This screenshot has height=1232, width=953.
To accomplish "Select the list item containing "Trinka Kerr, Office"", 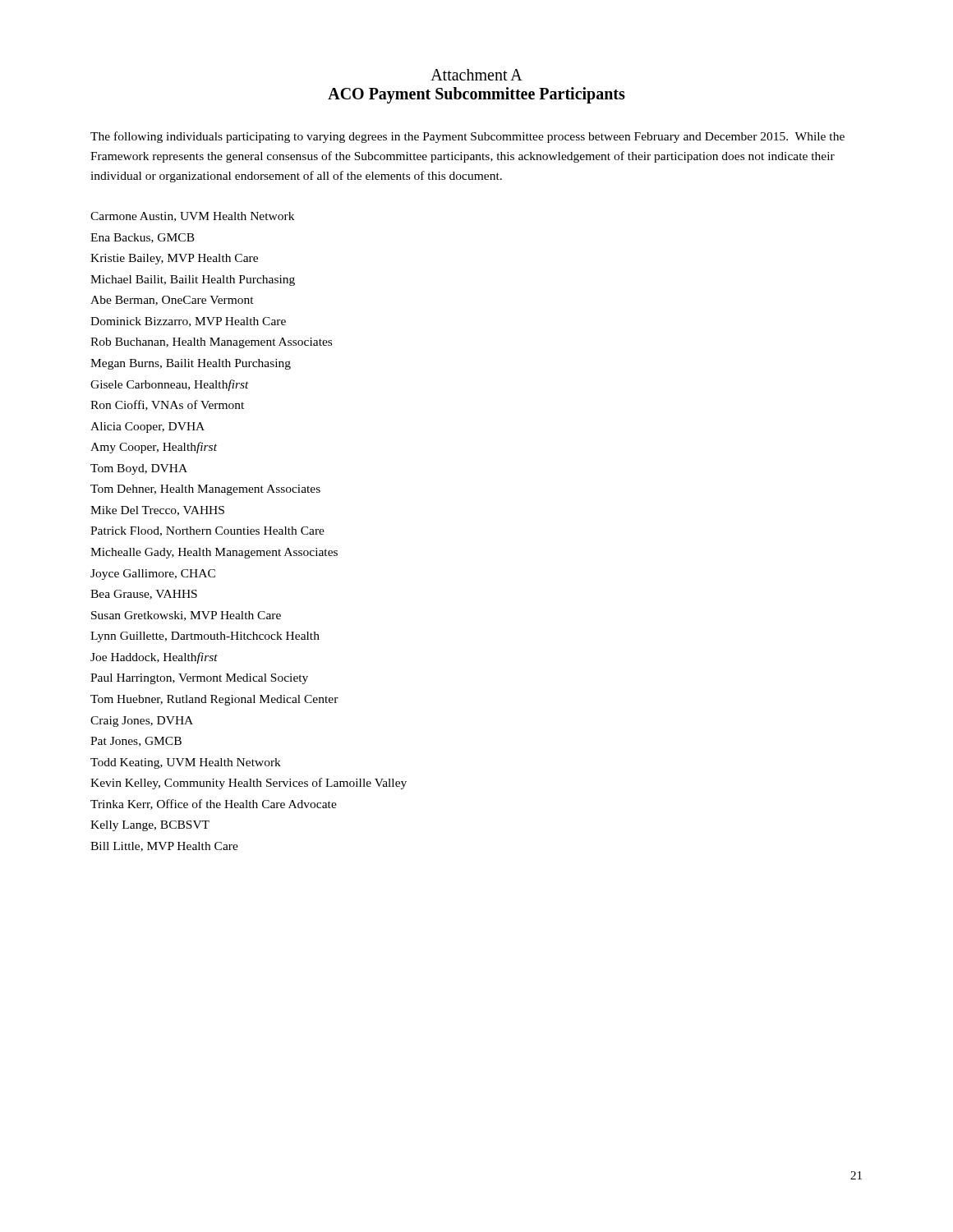I will click(x=214, y=804).
